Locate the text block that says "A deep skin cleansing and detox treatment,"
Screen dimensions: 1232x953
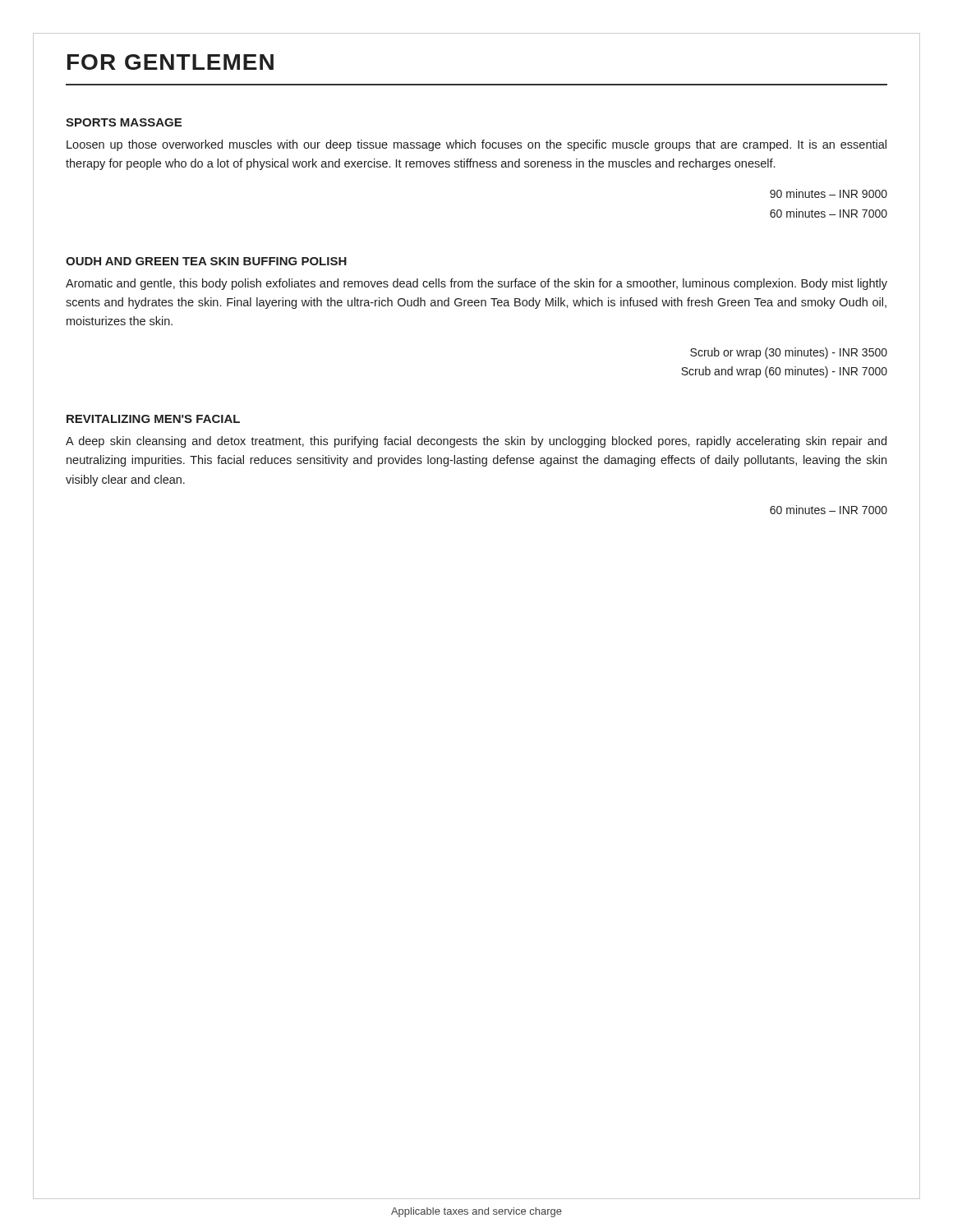[476, 460]
